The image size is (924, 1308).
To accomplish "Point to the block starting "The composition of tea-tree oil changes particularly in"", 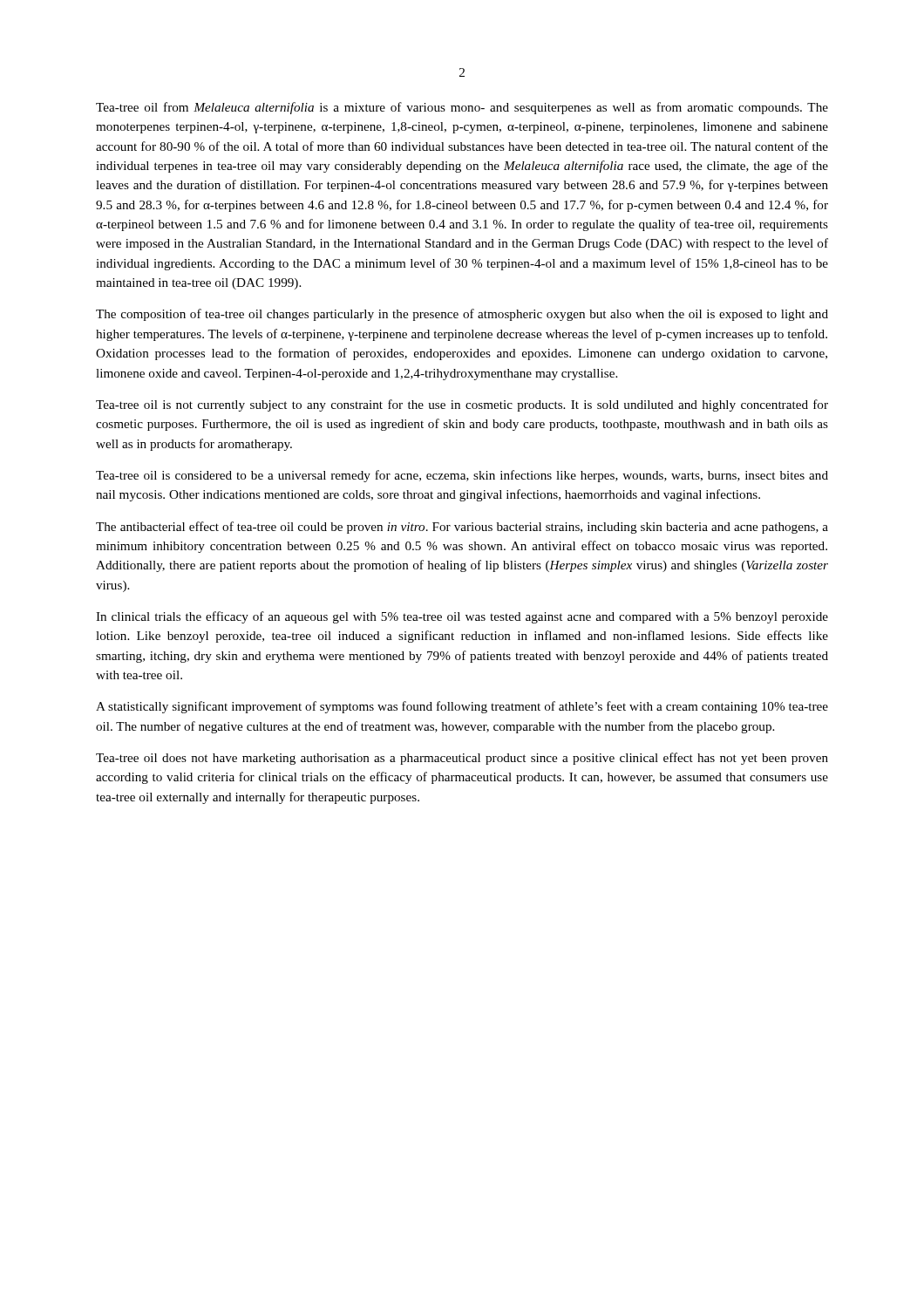I will [462, 343].
